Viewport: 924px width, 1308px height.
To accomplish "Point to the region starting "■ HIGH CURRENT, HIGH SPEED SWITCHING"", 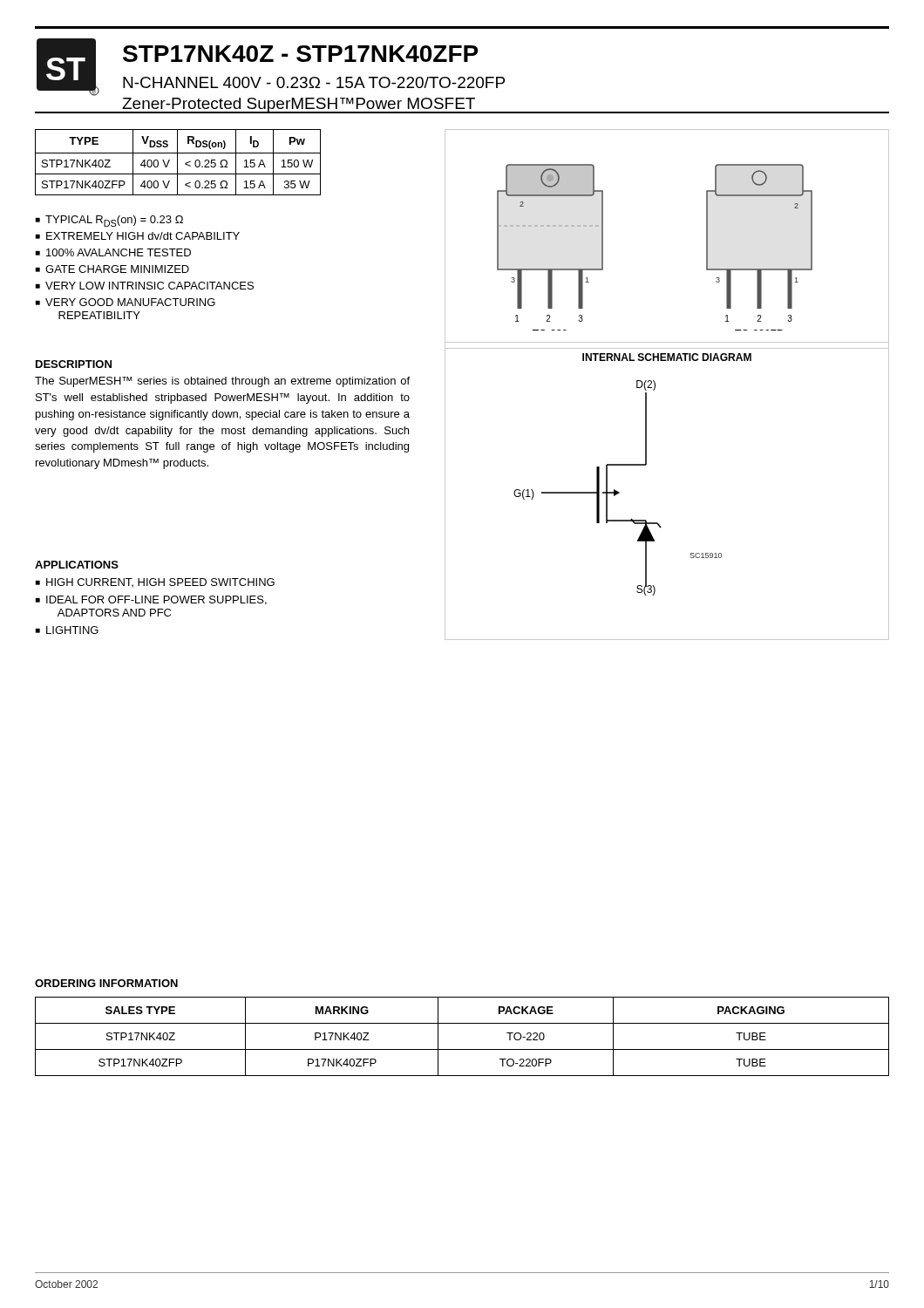I will click(155, 582).
